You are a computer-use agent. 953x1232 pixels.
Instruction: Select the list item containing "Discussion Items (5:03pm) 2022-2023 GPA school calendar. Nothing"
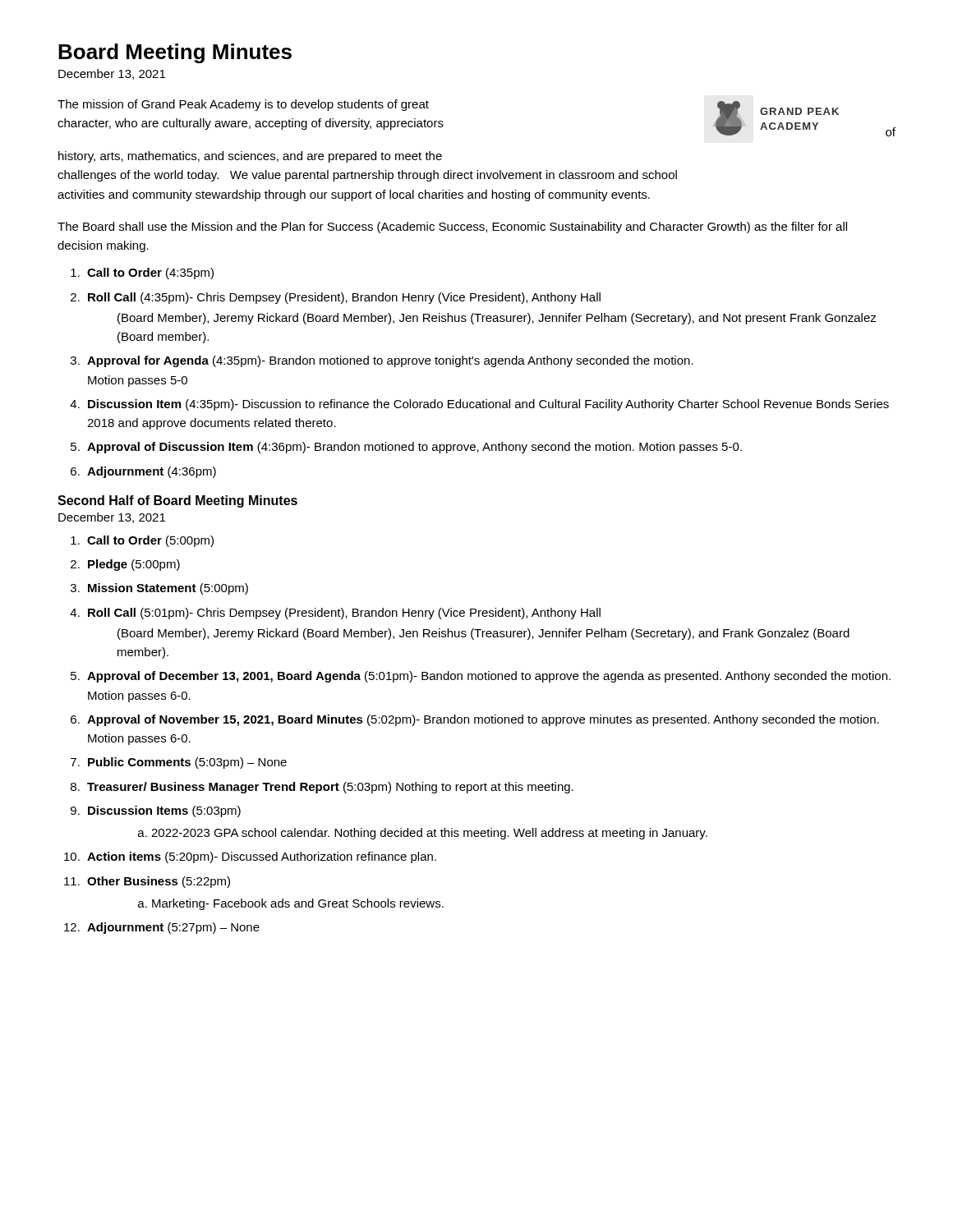pyautogui.click(x=491, y=823)
